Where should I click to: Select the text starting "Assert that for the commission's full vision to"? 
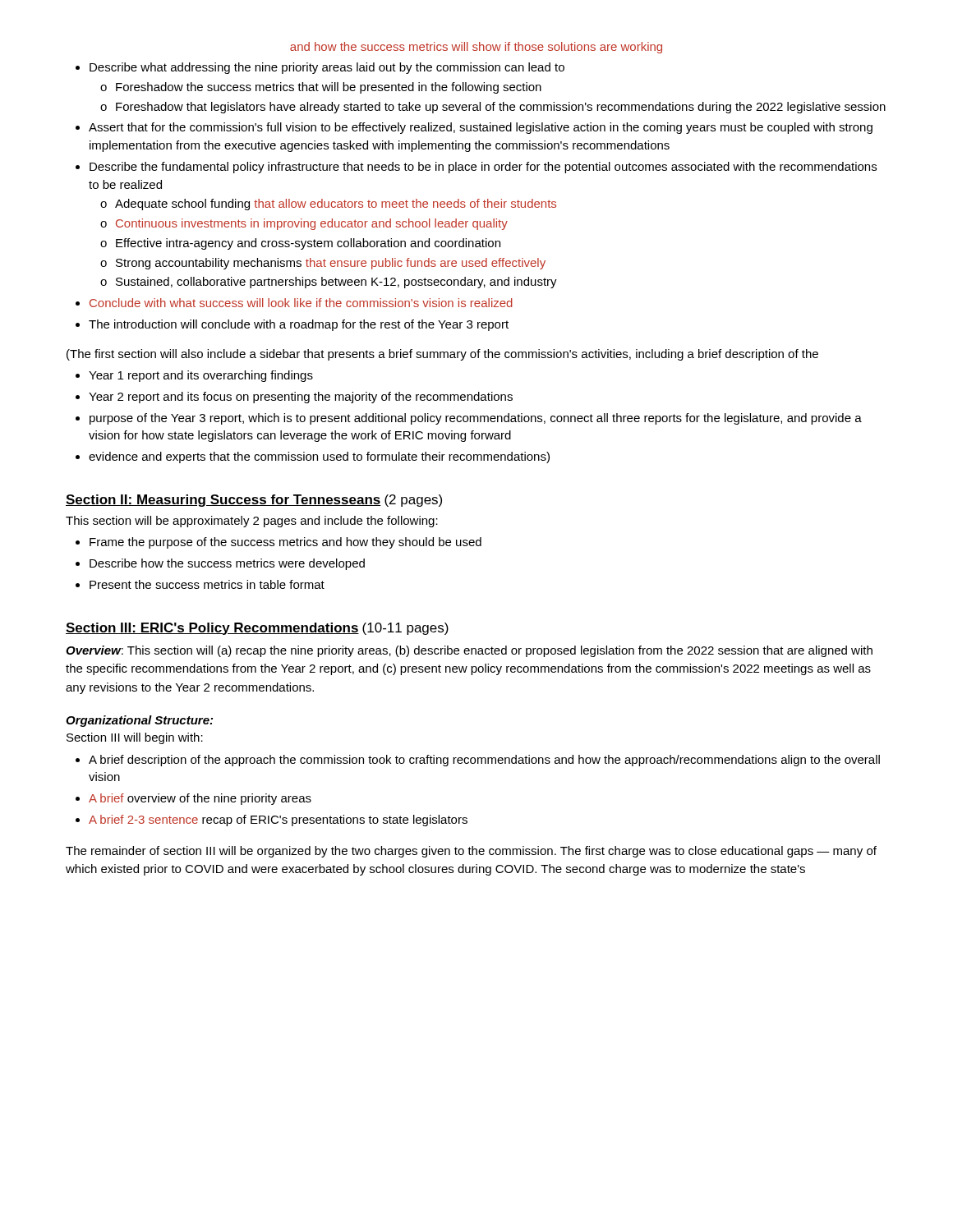[476, 136]
